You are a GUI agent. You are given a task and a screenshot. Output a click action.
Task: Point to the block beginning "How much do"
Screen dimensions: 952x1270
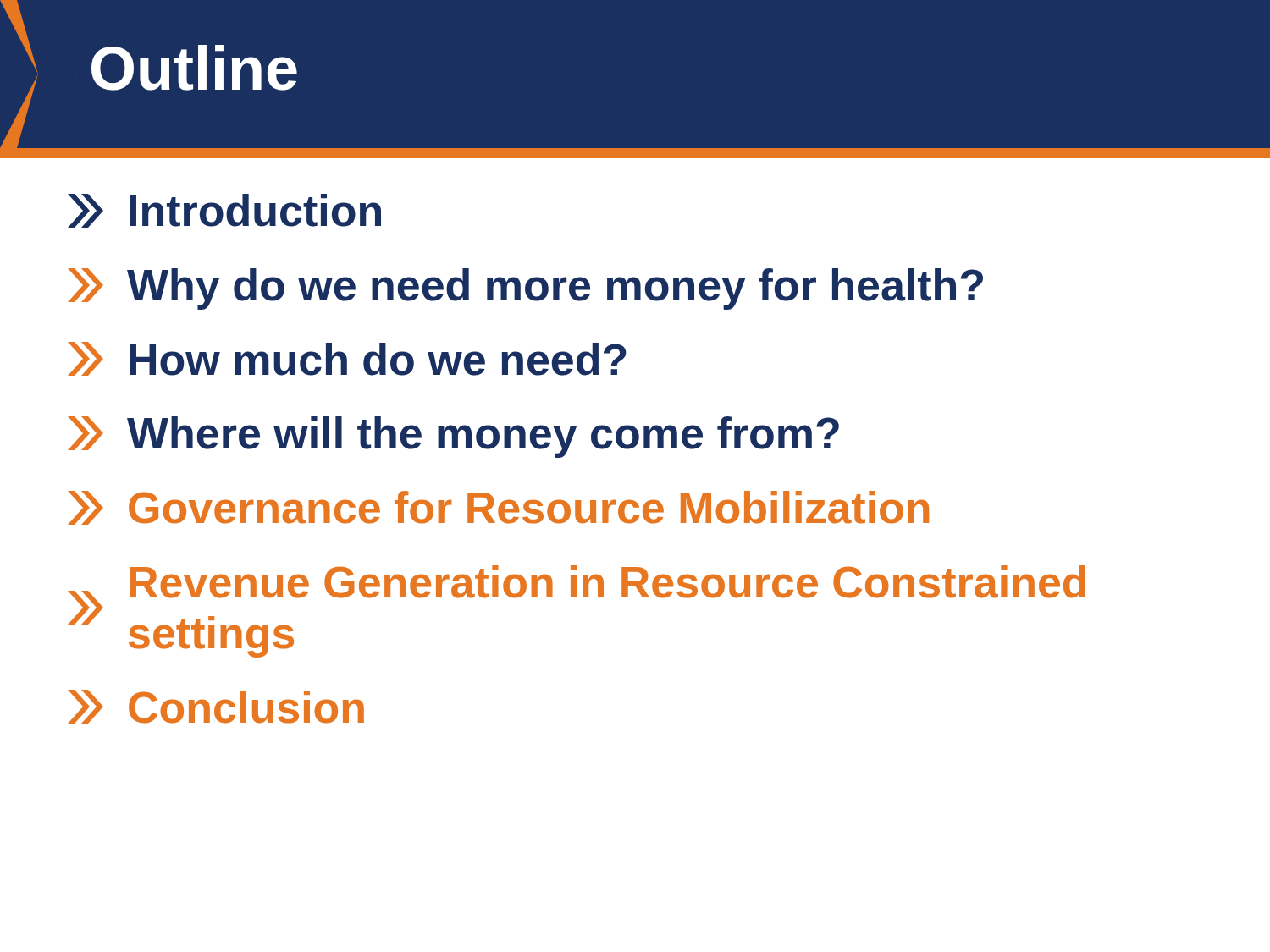click(x=348, y=360)
